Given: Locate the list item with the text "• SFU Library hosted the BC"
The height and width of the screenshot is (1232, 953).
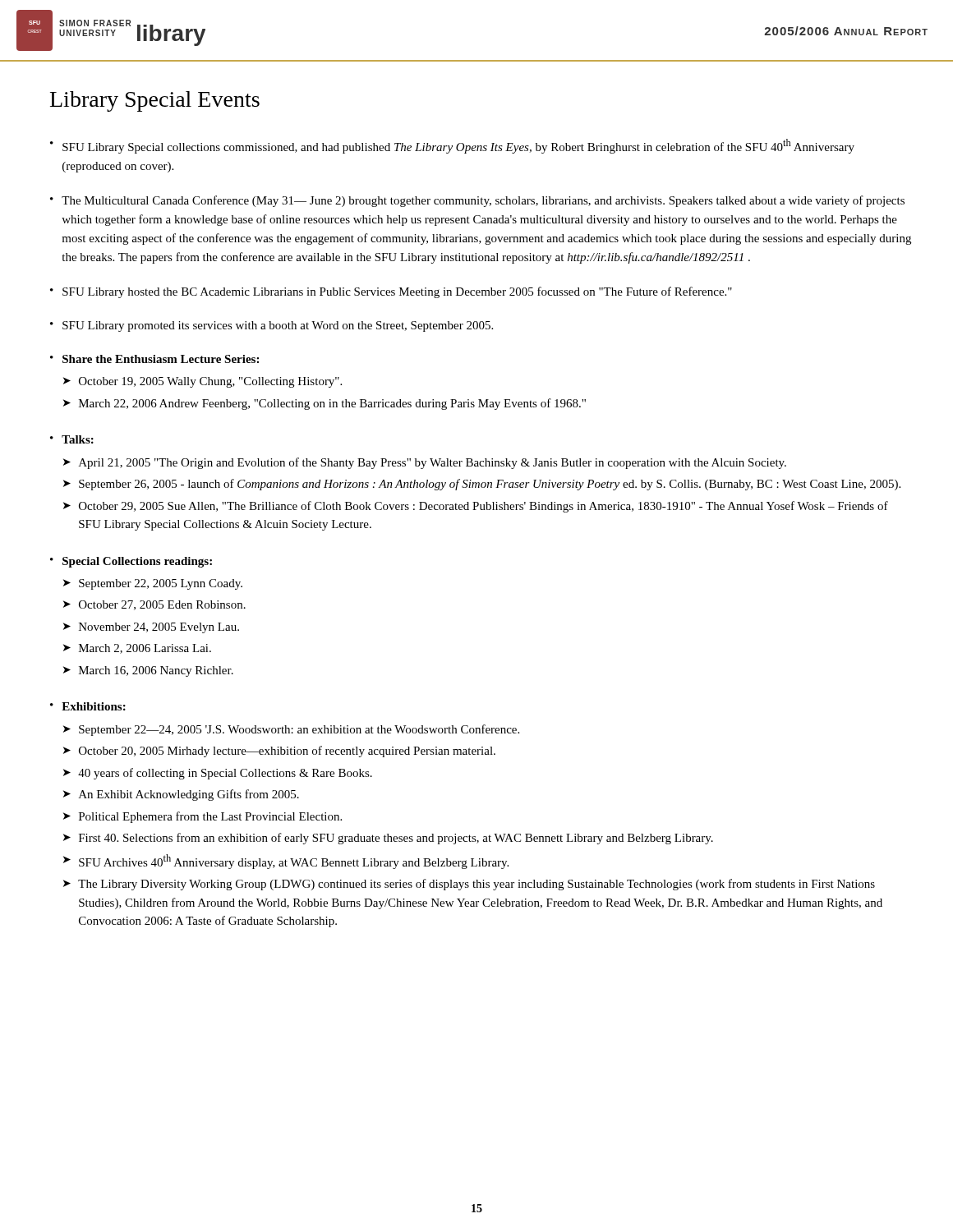Looking at the screenshot, I should [481, 292].
